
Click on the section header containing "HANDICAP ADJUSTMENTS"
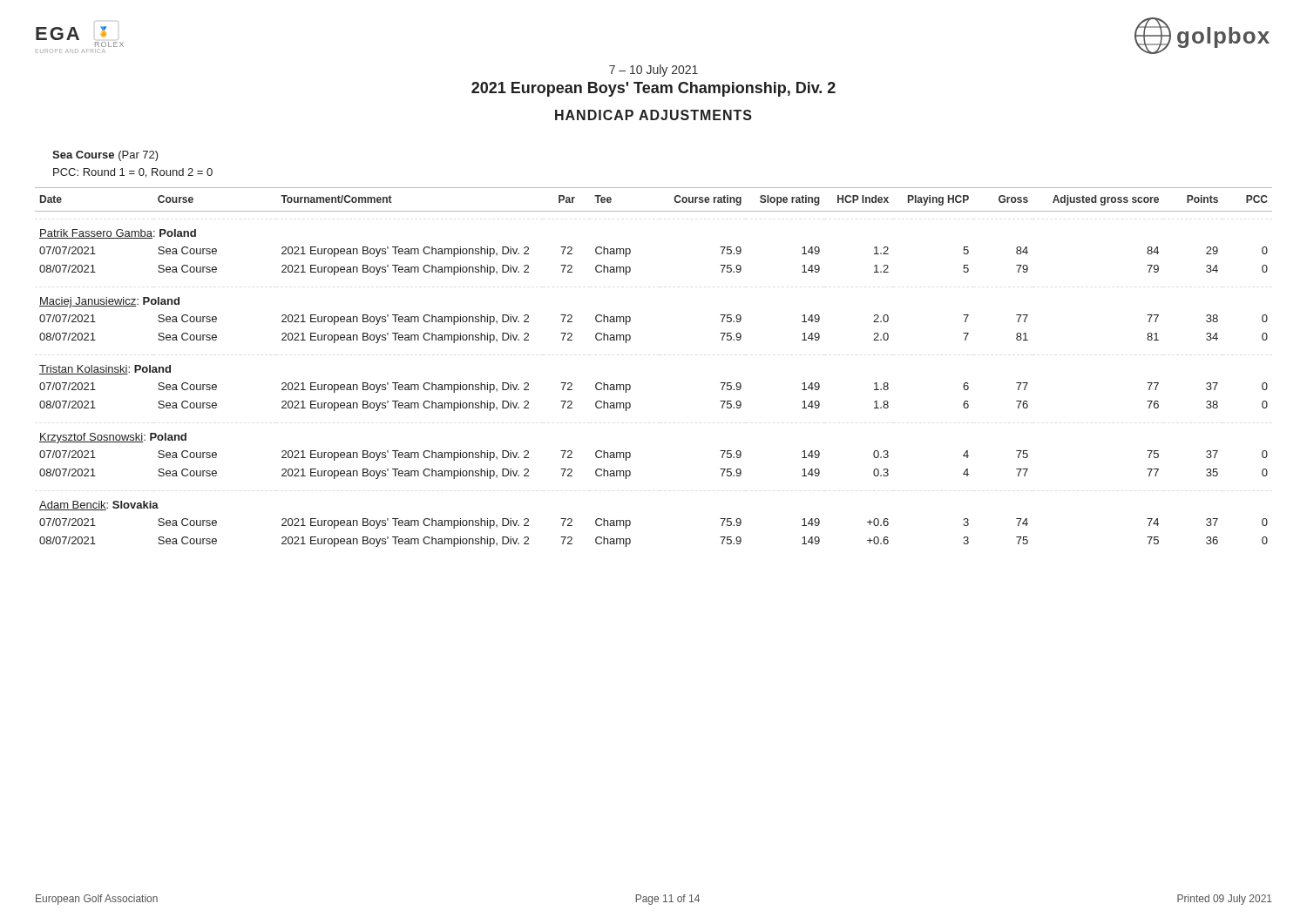click(x=654, y=115)
